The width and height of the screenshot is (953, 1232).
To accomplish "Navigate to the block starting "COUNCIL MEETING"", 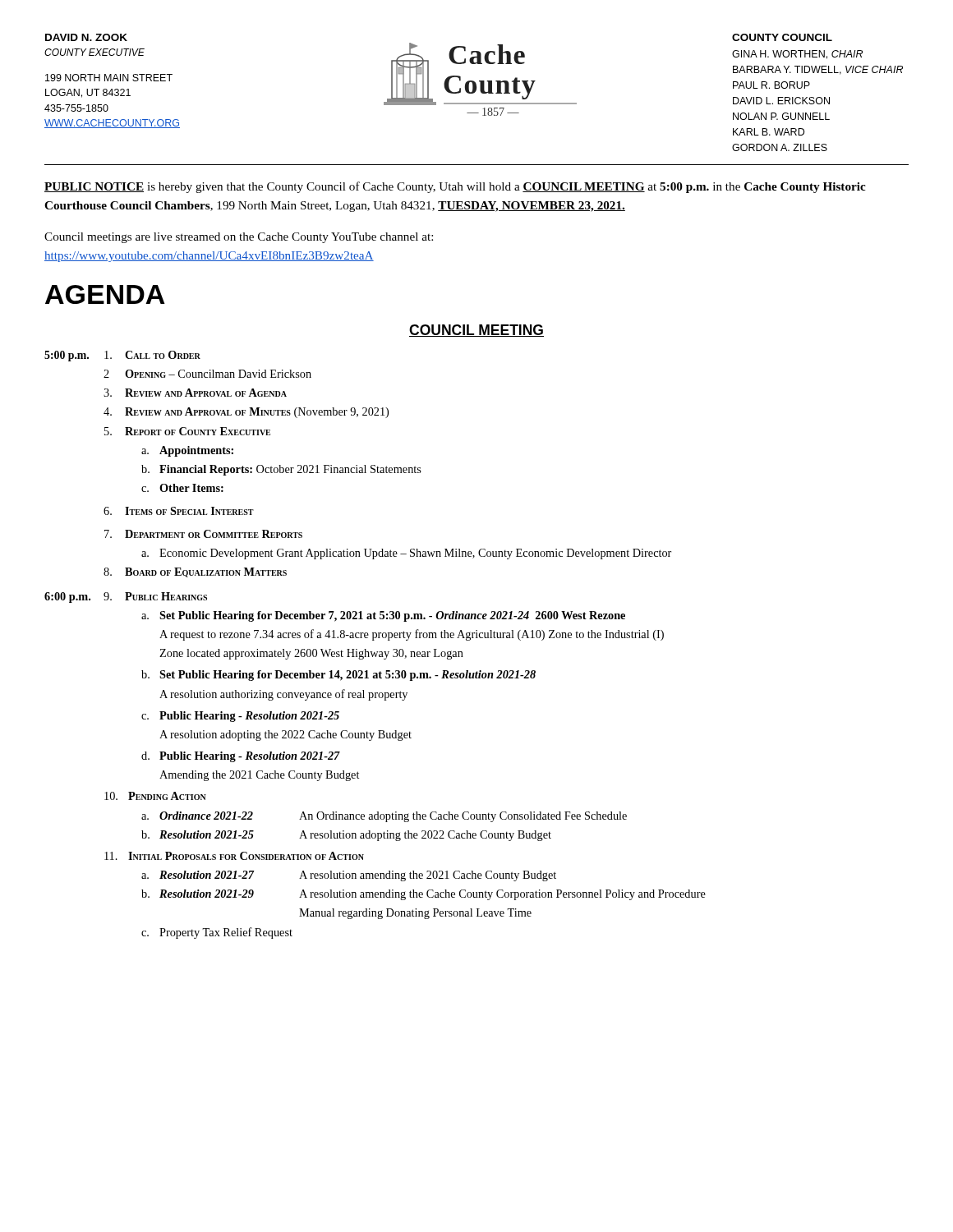I will pyautogui.click(x=476, y=330).
